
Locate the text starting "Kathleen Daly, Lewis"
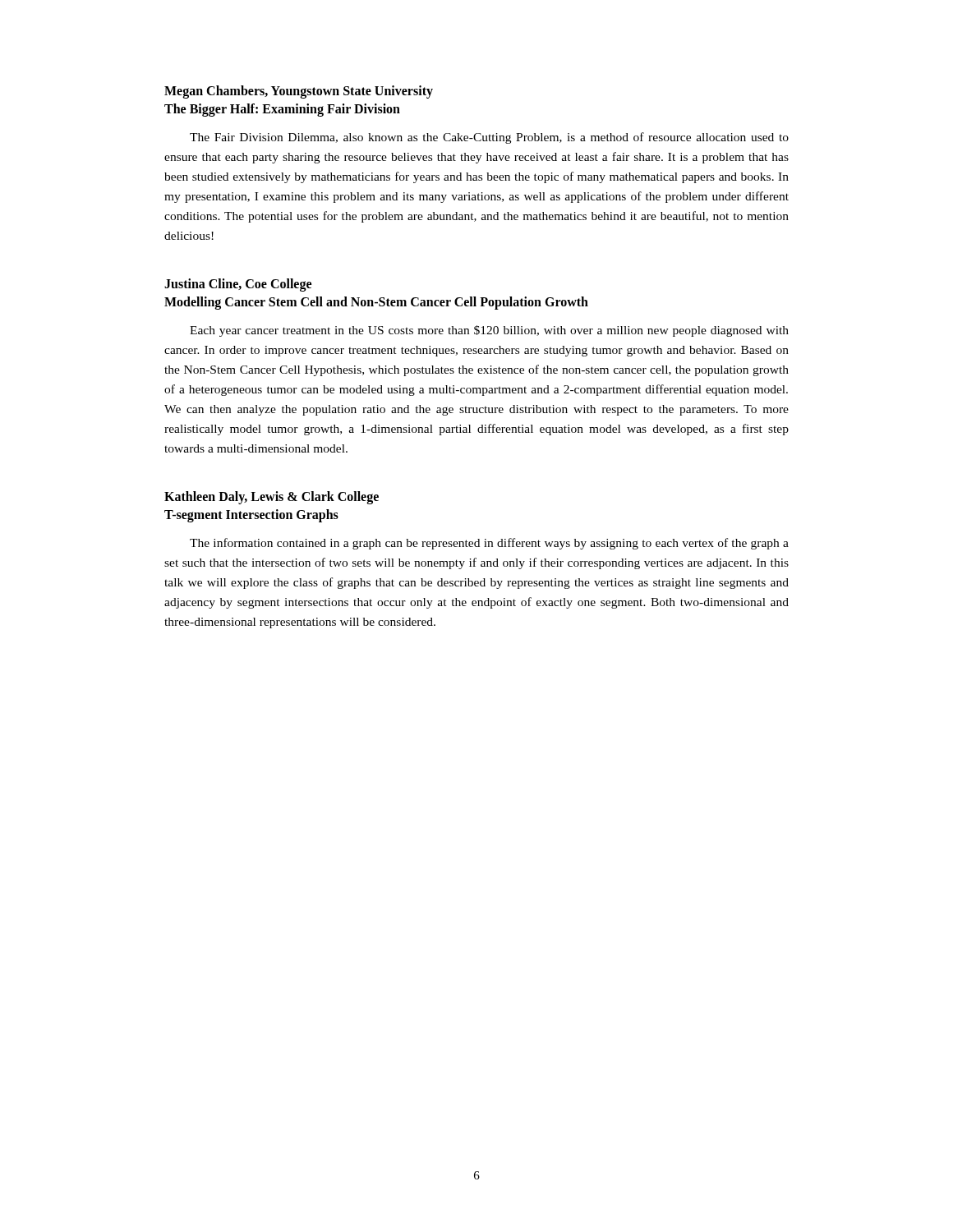click(x=272, y=505)
